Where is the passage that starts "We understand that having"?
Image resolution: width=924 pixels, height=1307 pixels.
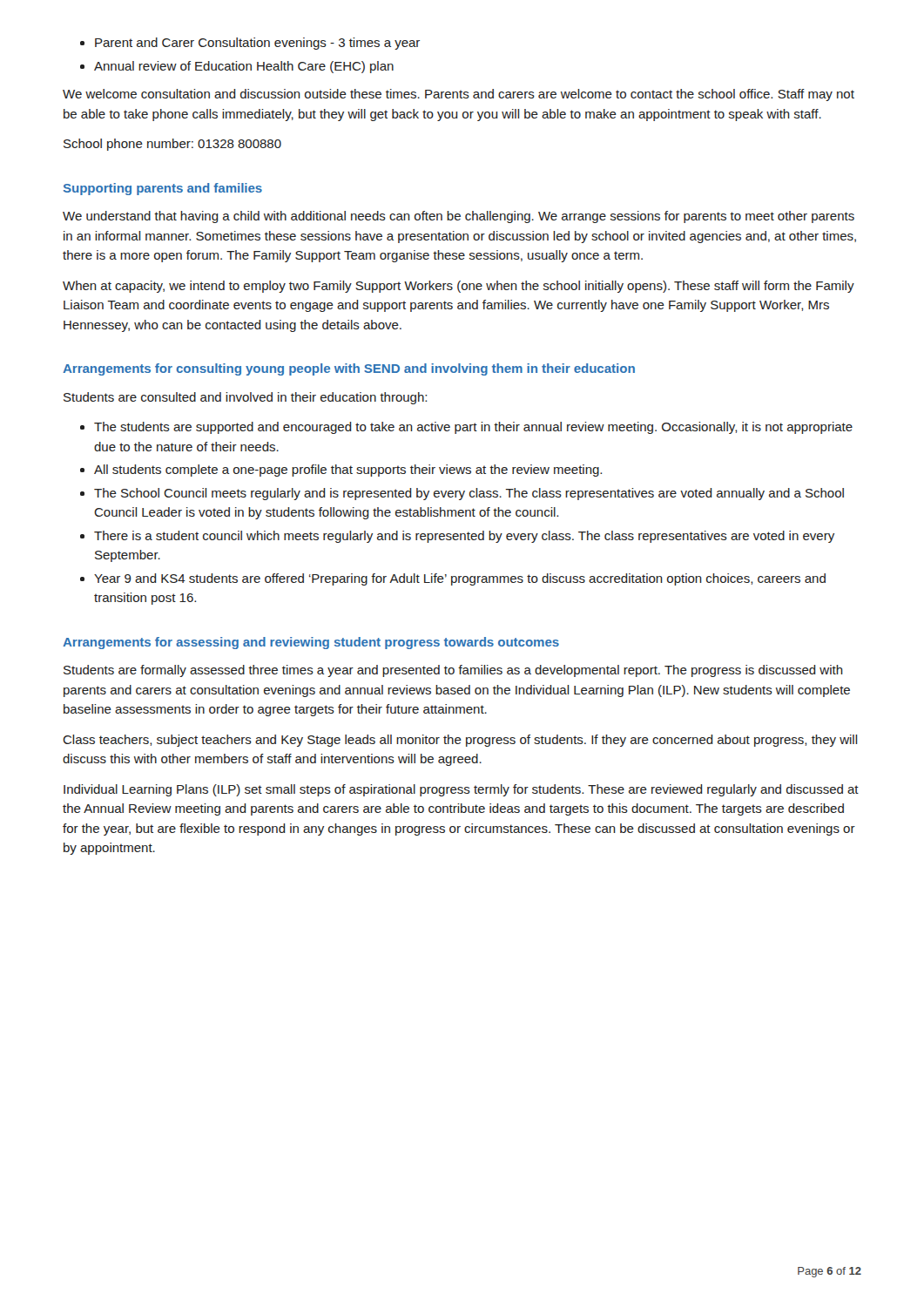coord(462,236)
